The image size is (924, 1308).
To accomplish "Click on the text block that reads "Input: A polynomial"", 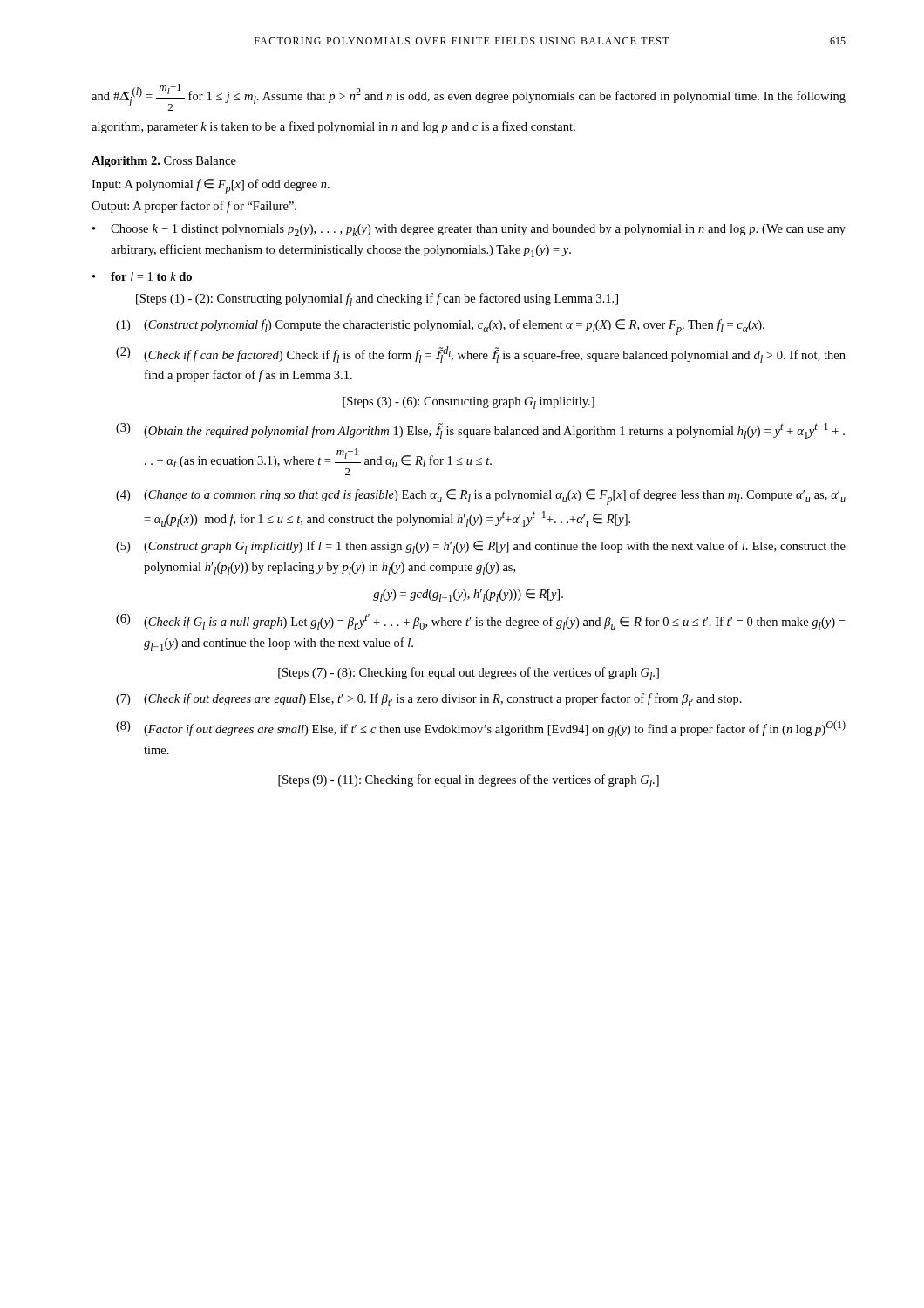I will pyautogui.click(x=211, y=195).
